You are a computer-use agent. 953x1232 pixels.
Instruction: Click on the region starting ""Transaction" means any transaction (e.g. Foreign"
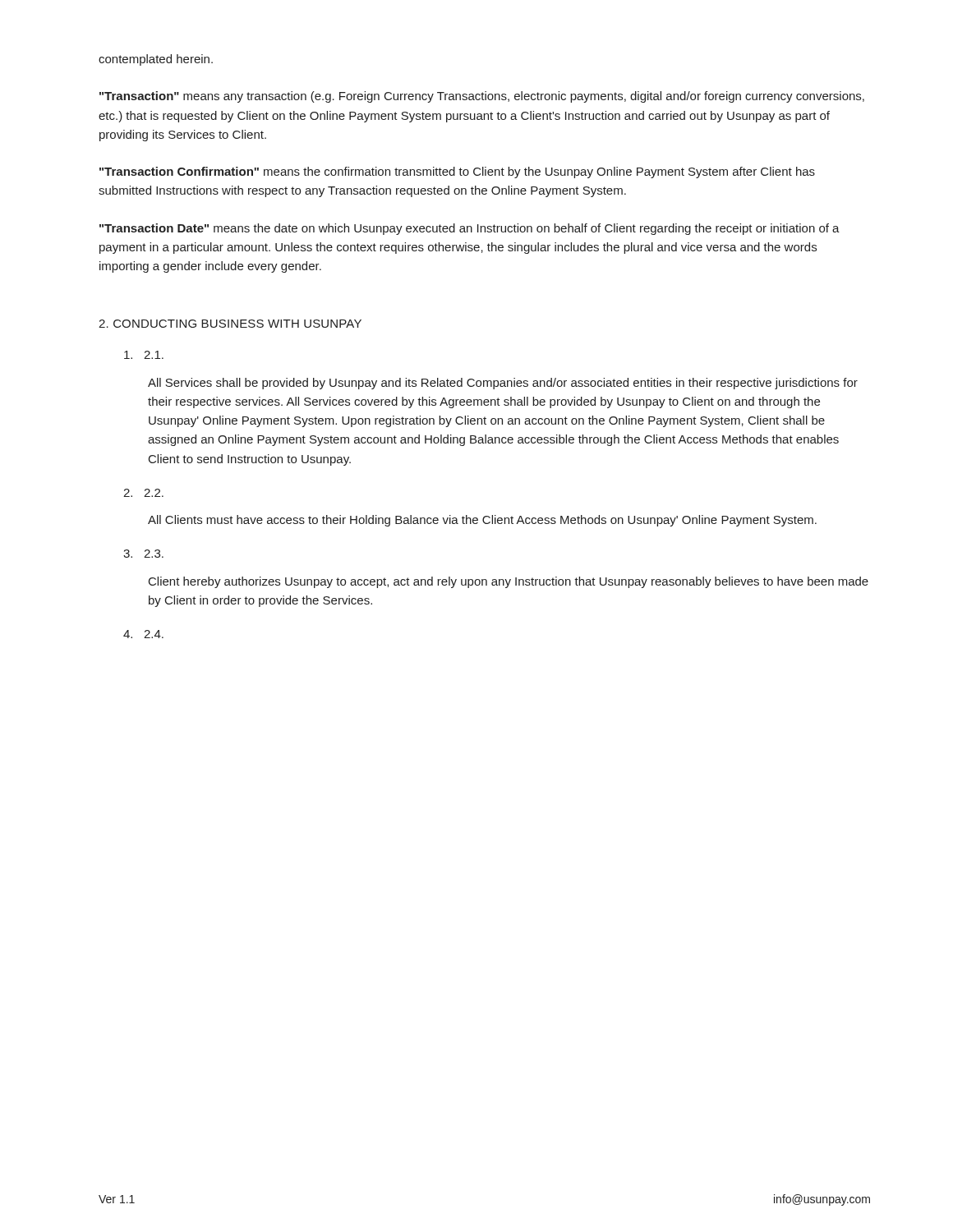482,115
